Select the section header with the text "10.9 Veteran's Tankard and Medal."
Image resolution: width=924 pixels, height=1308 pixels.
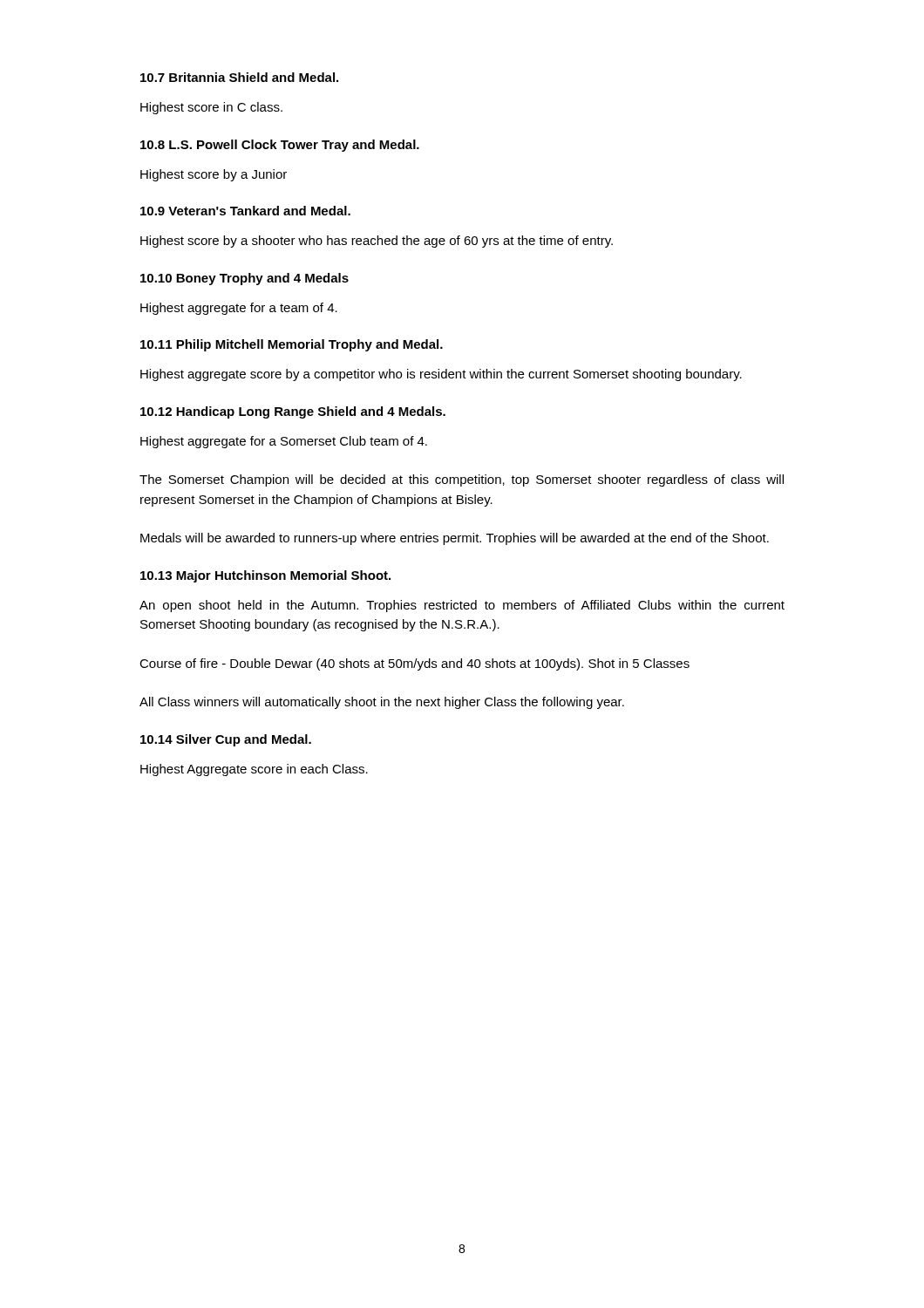[x=245, y=211]
